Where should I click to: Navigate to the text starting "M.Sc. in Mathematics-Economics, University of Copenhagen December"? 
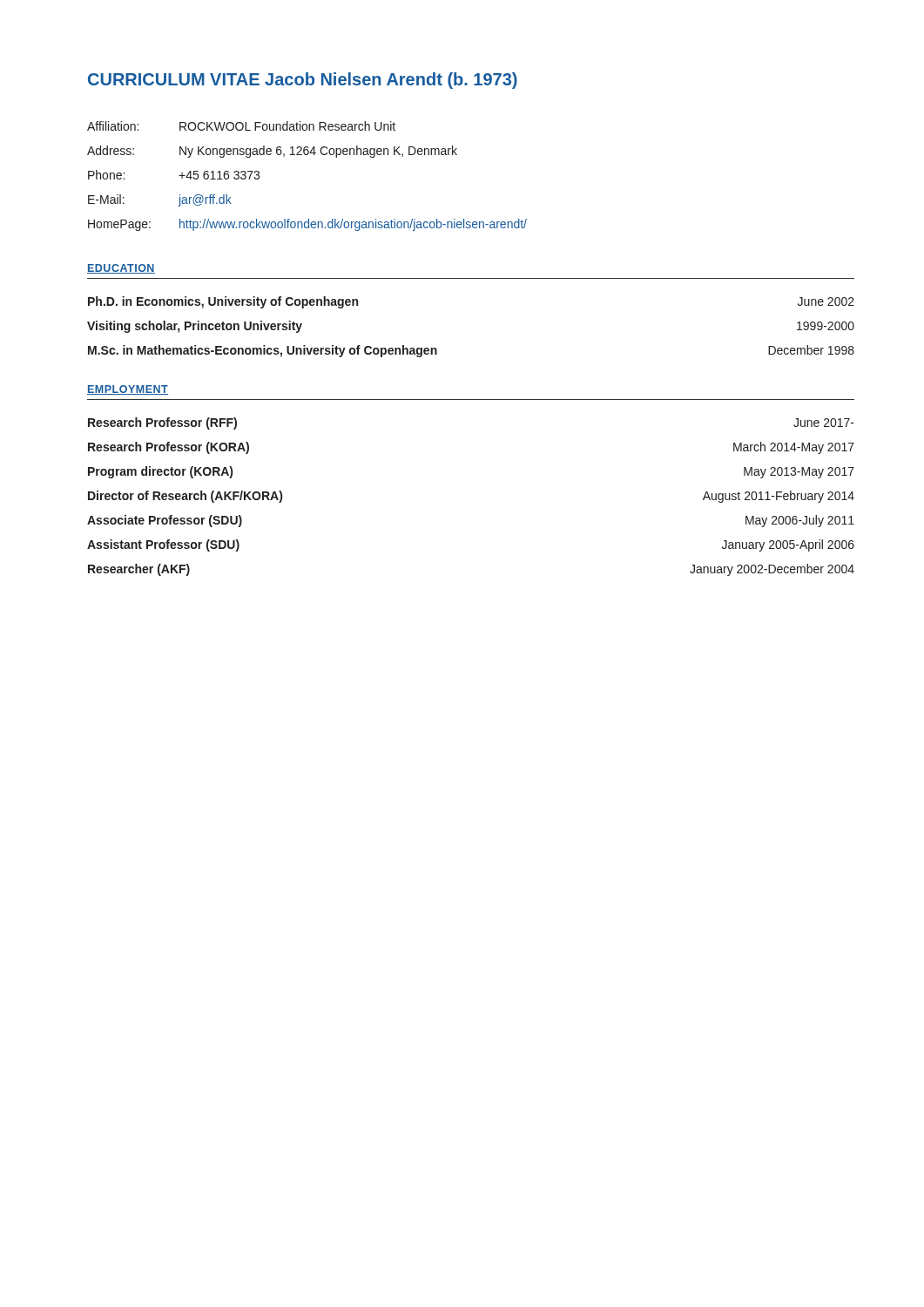(x=264, y=351)
